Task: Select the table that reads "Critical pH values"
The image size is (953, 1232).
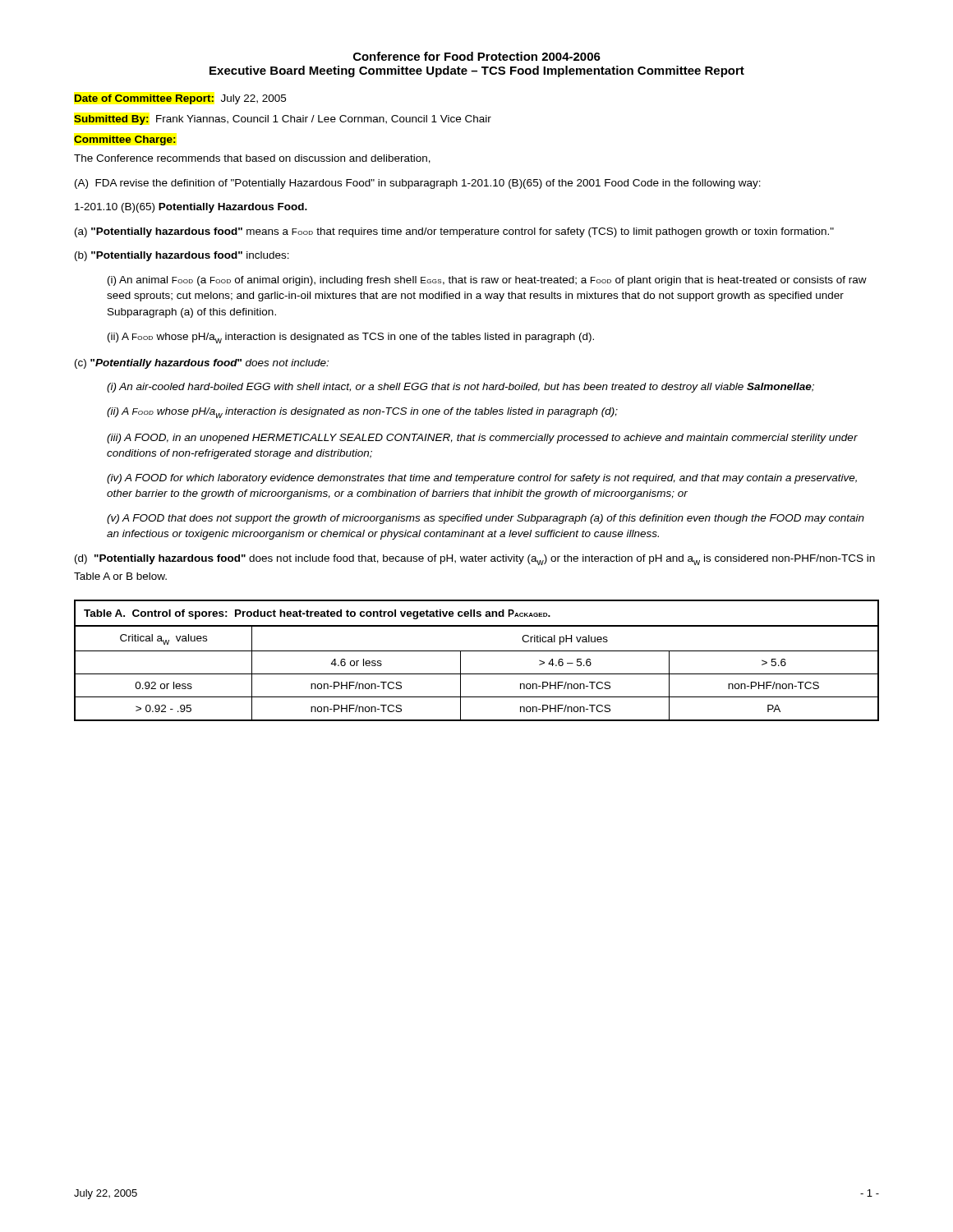Action: point(476,660)
